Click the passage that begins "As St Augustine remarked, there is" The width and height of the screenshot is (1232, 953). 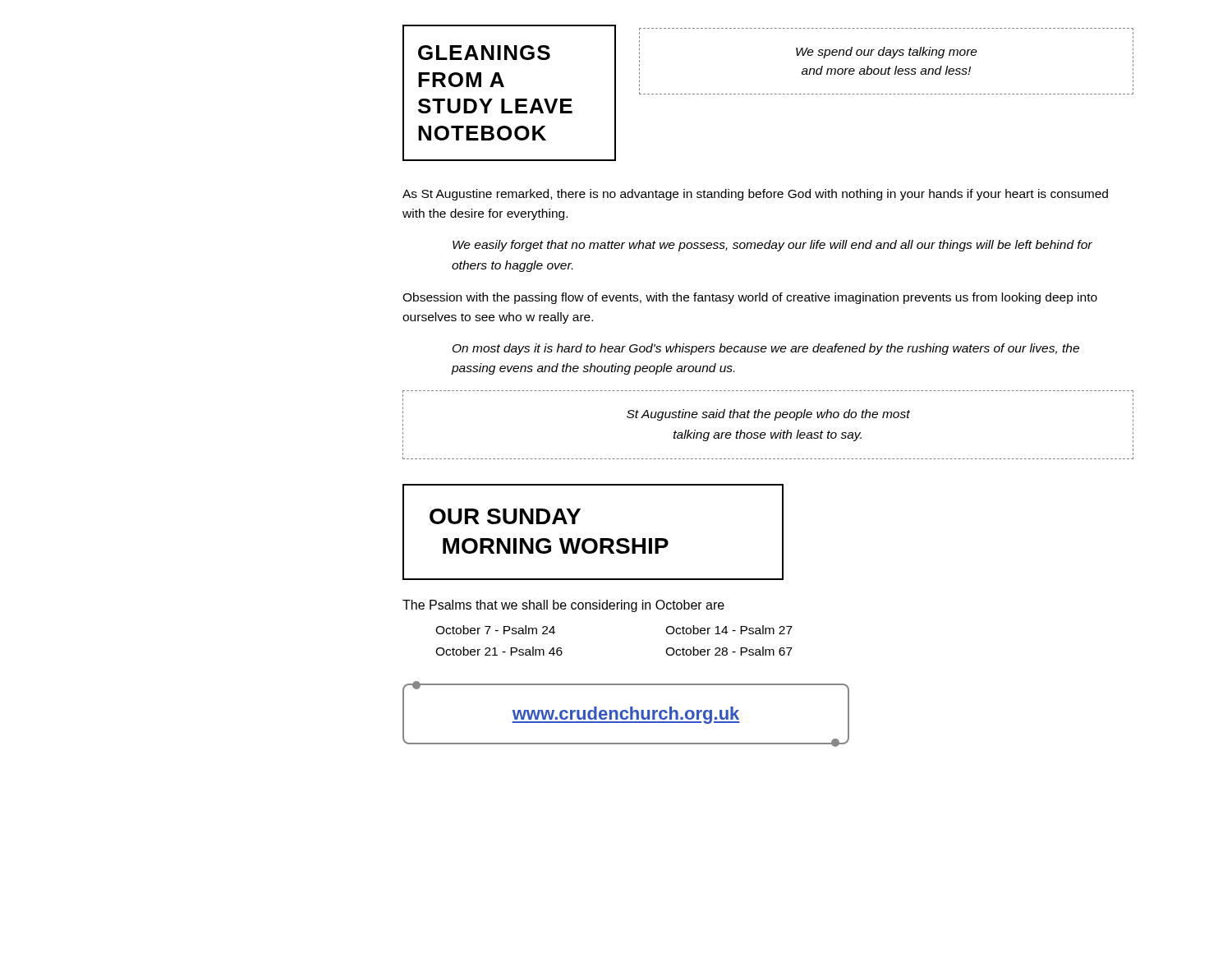(x=756, y=203)
